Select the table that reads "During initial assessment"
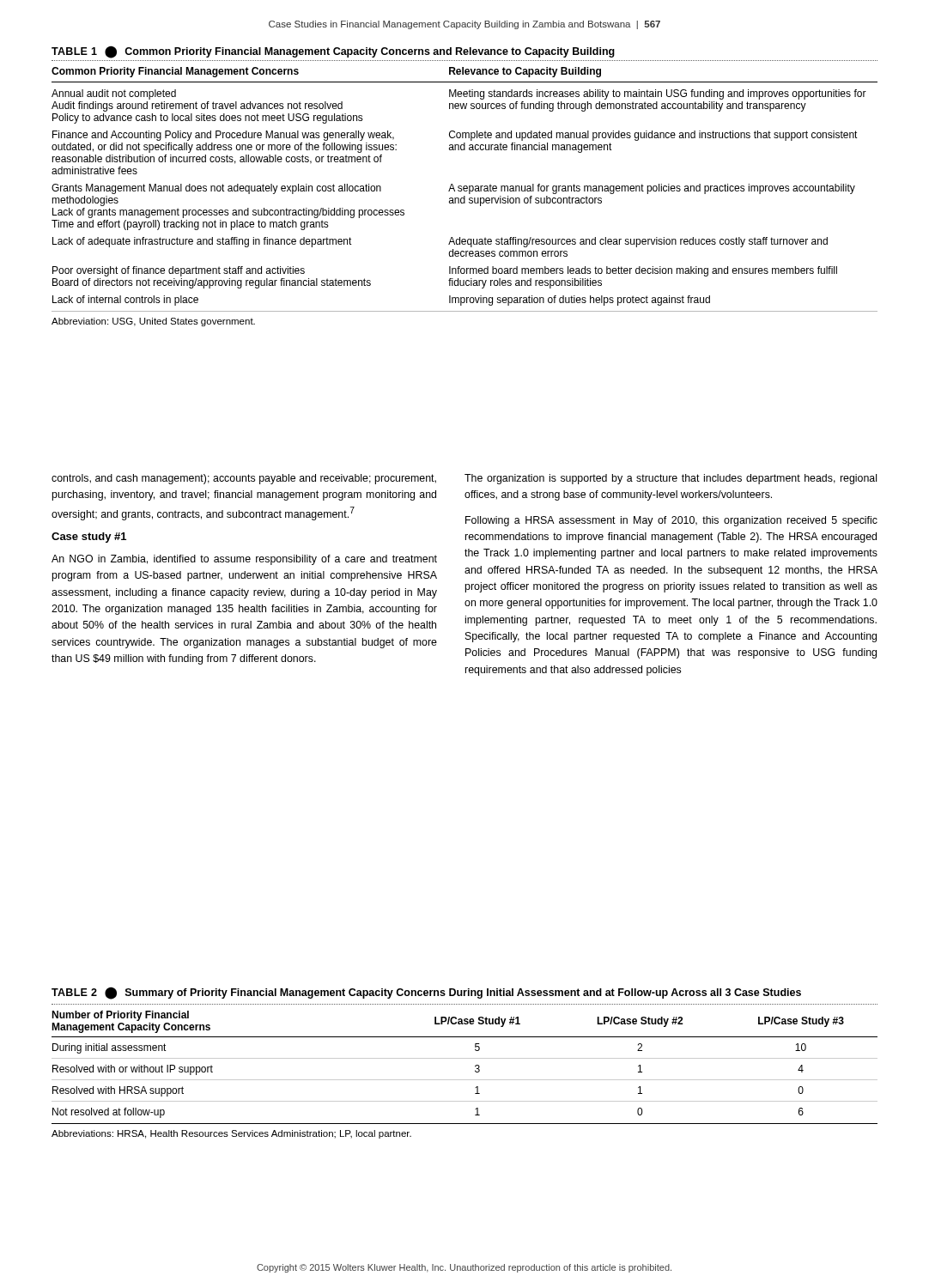 click(x=464, y=1062)
